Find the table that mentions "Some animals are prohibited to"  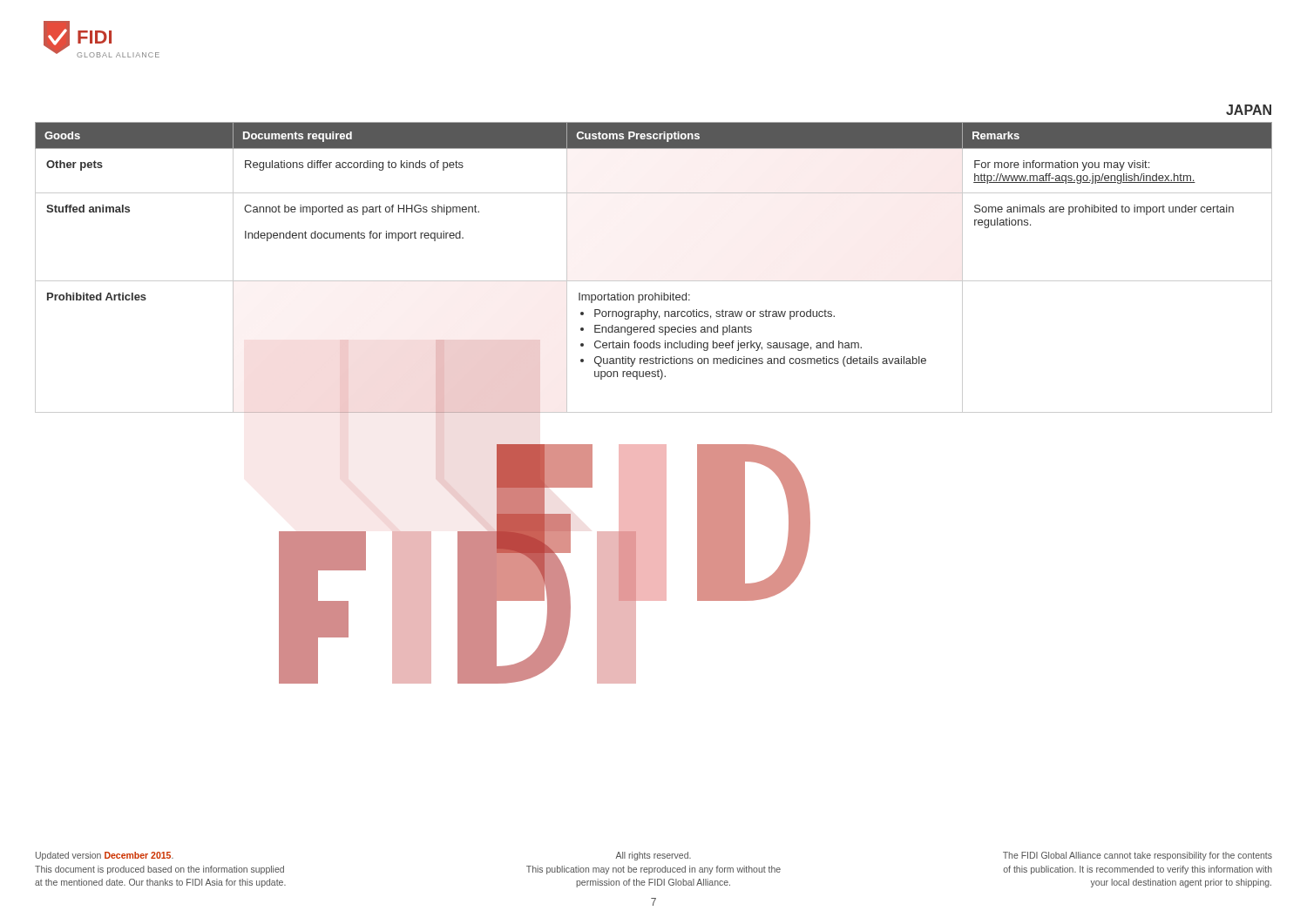click(x=654, y=267)
